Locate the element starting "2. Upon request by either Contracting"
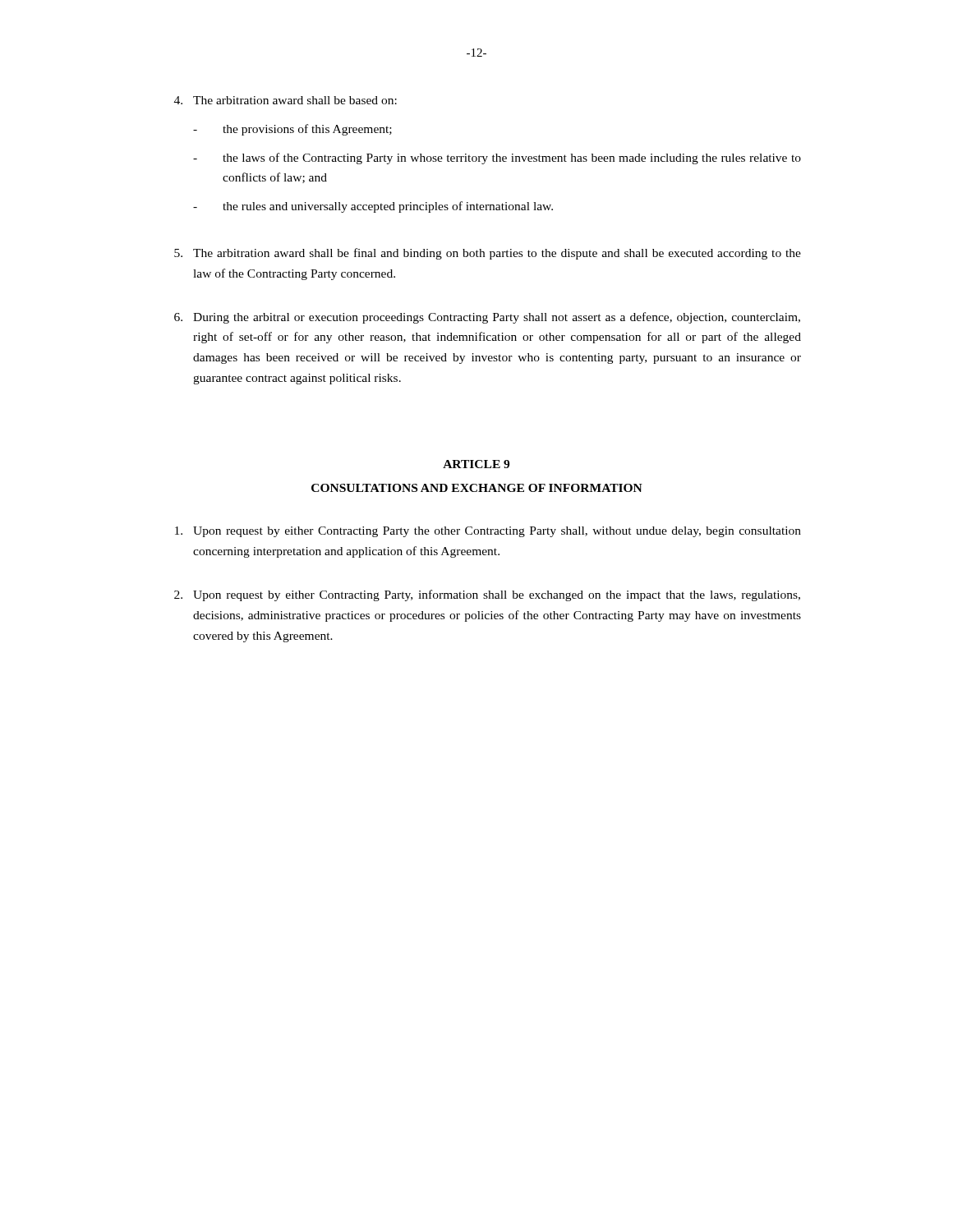 click(x=476, y=615)
